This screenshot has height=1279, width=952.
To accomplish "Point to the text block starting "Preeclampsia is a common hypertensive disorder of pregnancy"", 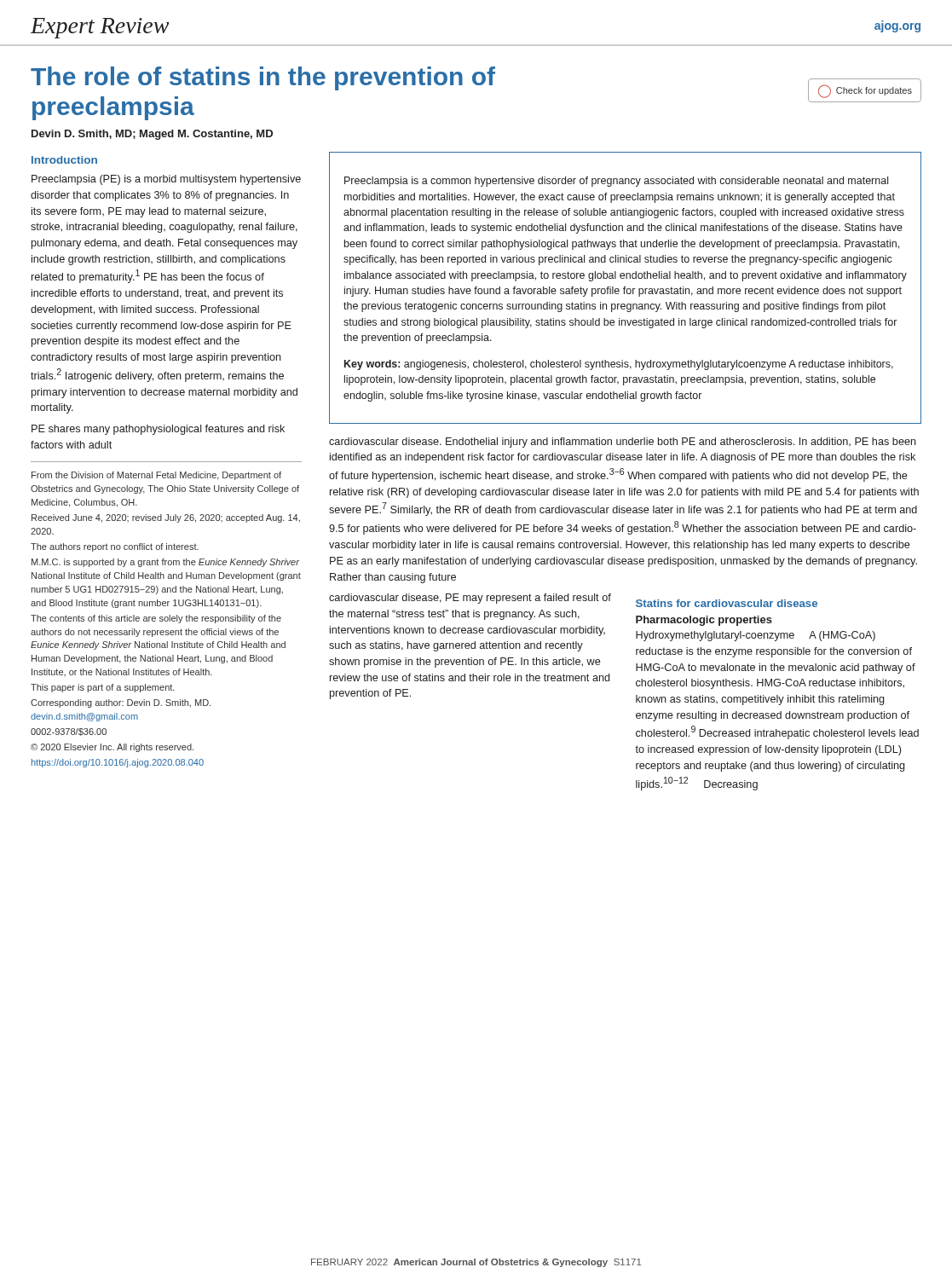I will pyautogui.click(x=625, y=288).
